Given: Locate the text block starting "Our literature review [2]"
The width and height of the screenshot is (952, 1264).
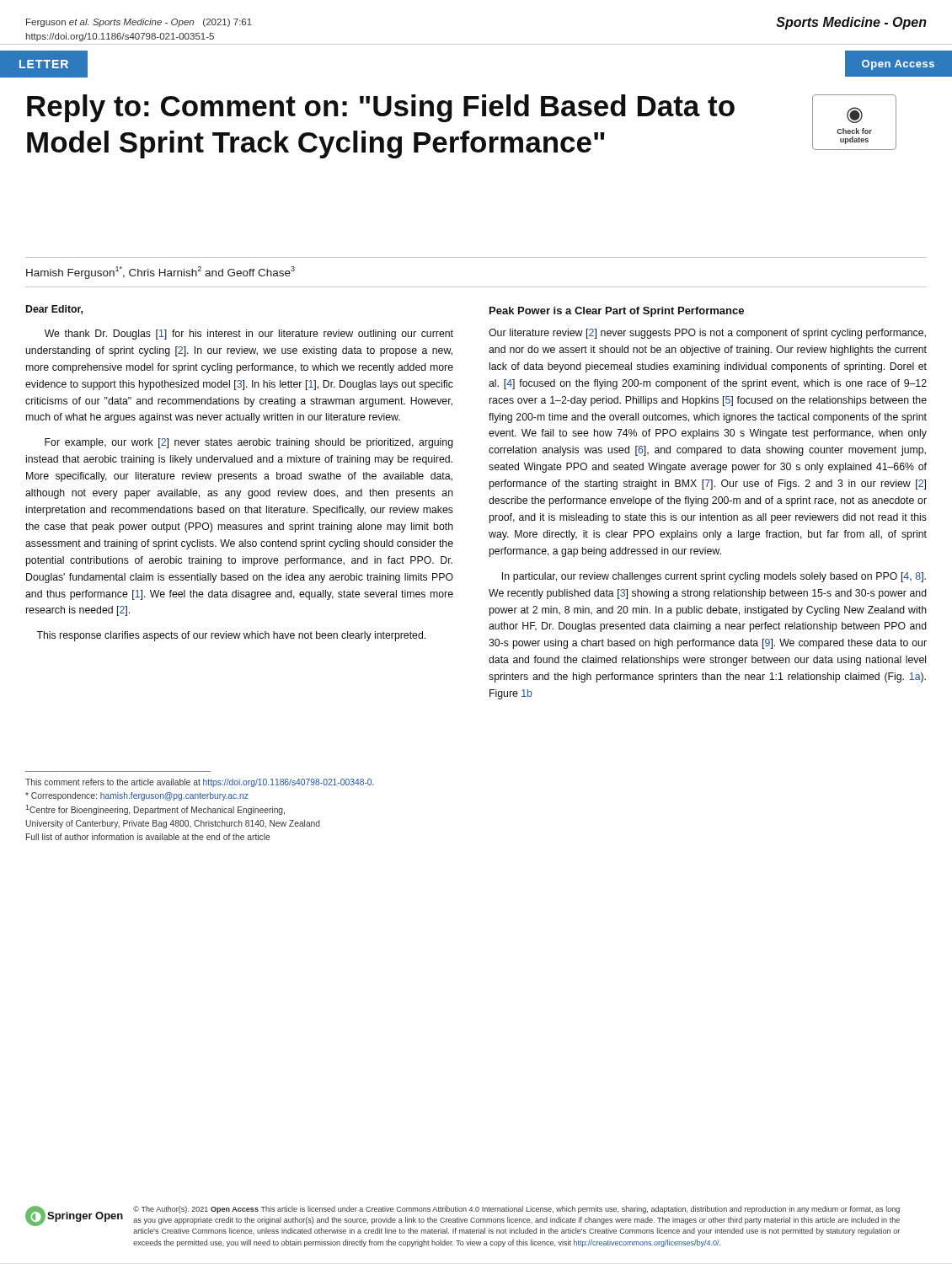Looking at the screenshot, I should pyautogui.click(x=708, y=514).
